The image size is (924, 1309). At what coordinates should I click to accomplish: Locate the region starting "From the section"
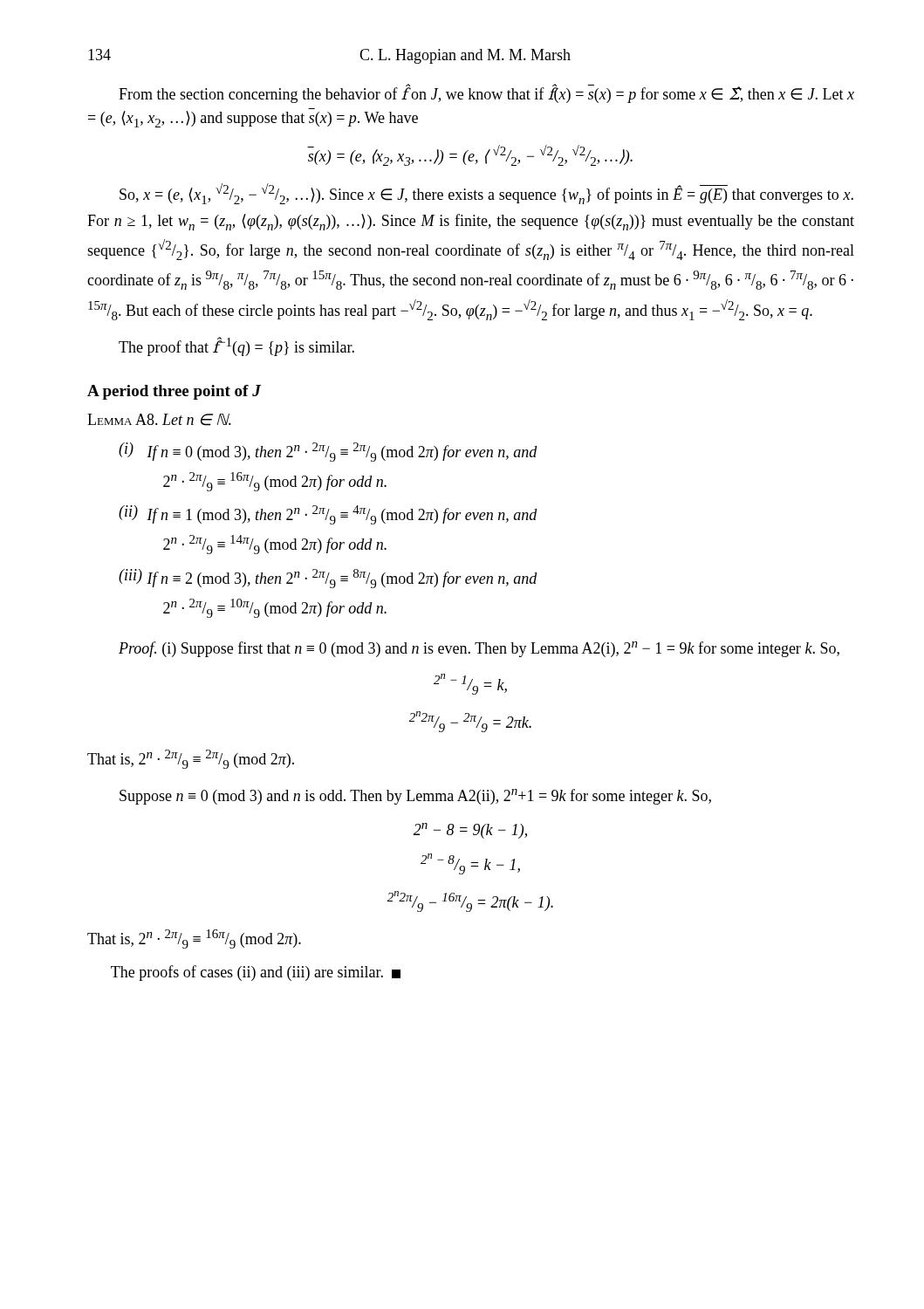pos(471,108)
